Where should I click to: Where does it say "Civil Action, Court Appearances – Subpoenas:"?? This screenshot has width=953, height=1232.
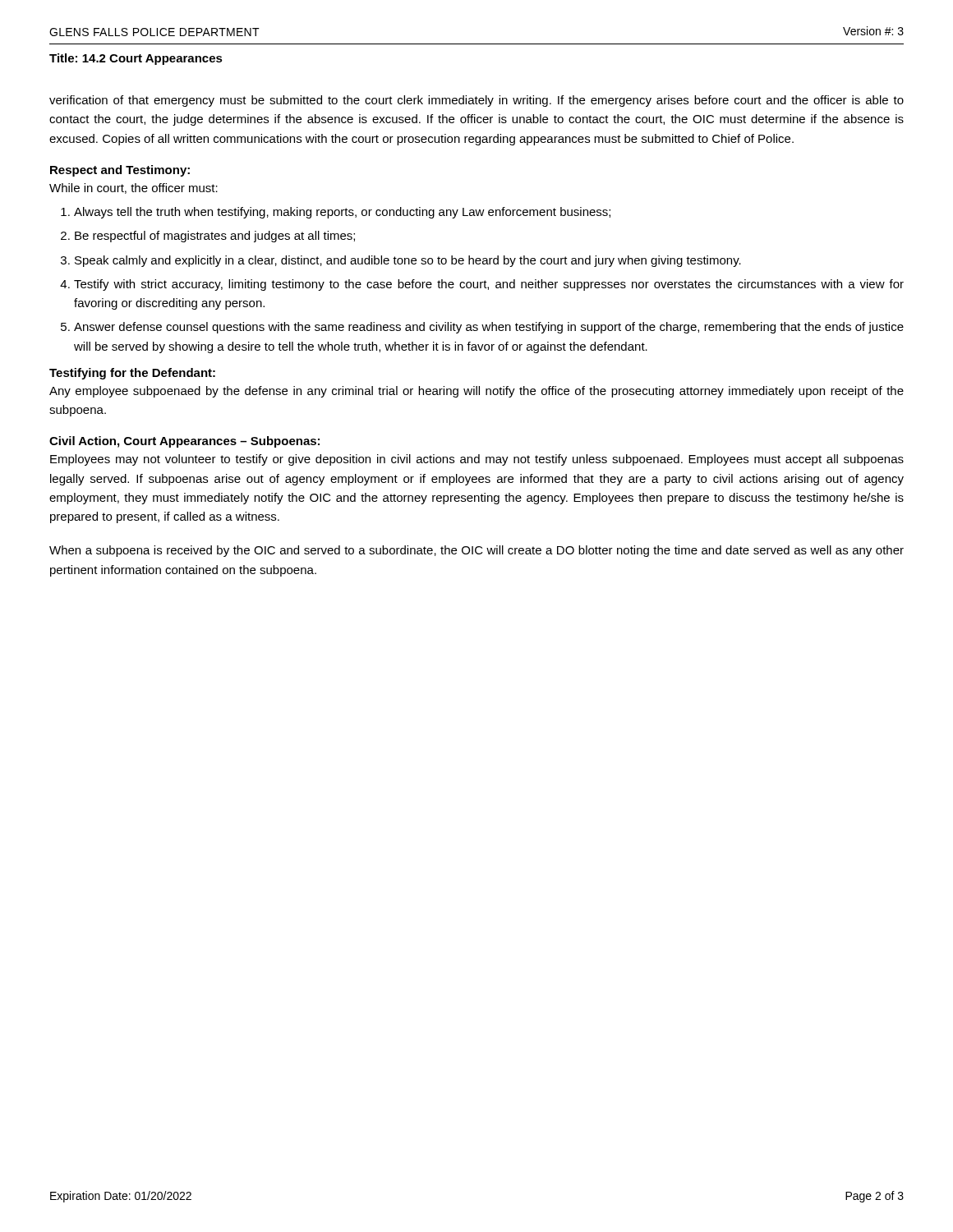pyautogui.click(x=185, y=441)
